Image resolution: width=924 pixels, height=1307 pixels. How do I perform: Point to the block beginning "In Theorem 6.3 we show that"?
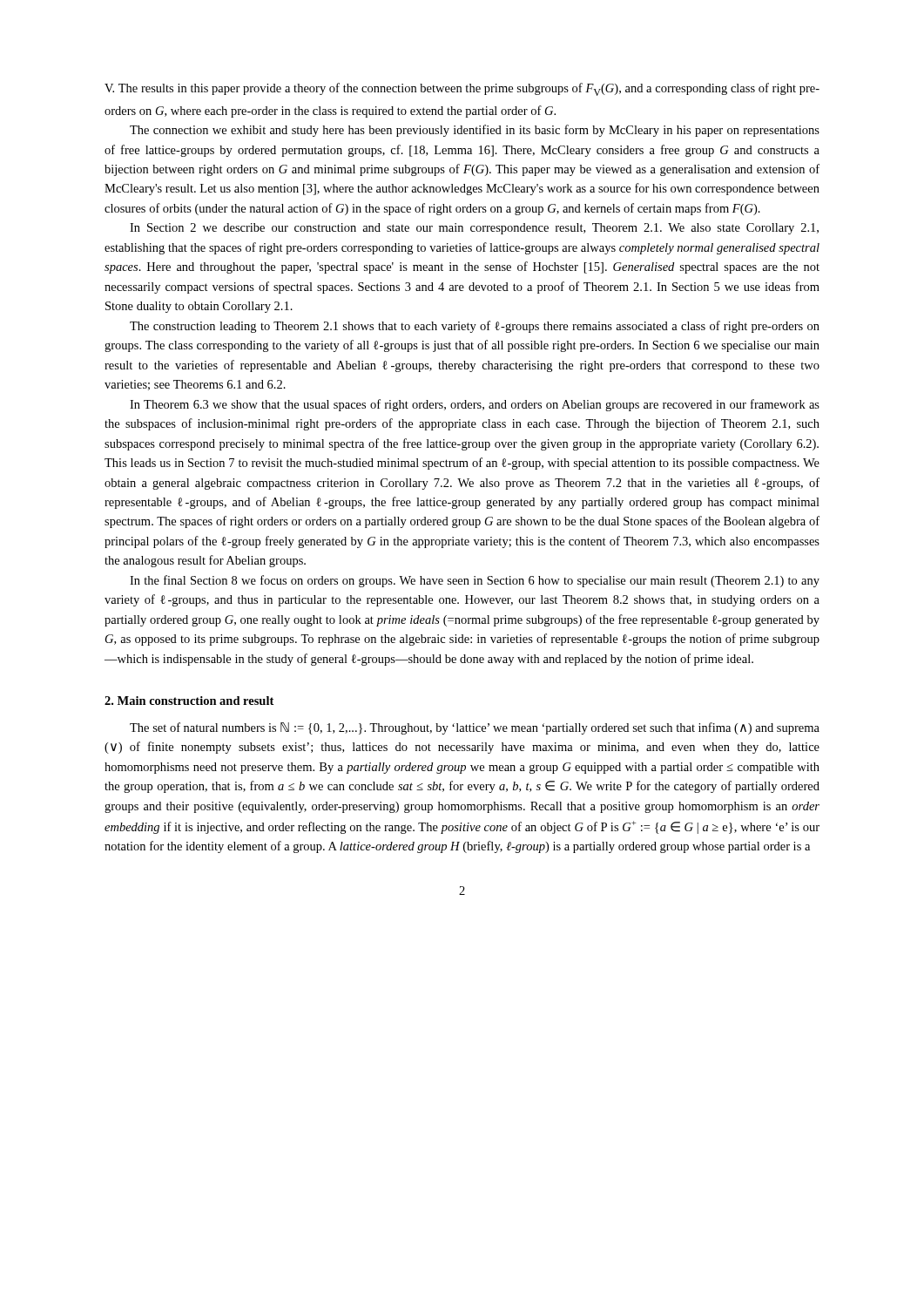coord(462,483)
